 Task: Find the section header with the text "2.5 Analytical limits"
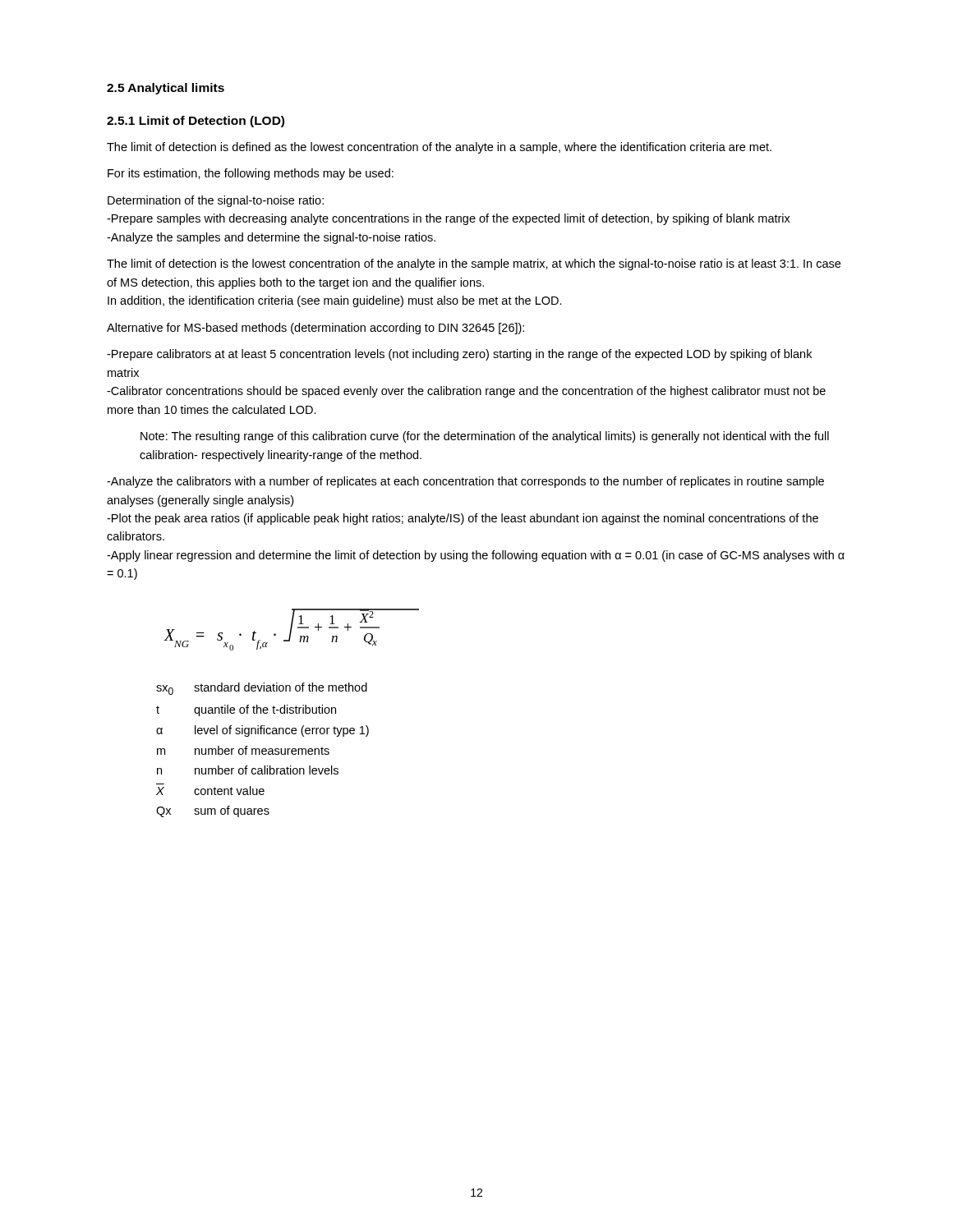click(x=166, y=87)
